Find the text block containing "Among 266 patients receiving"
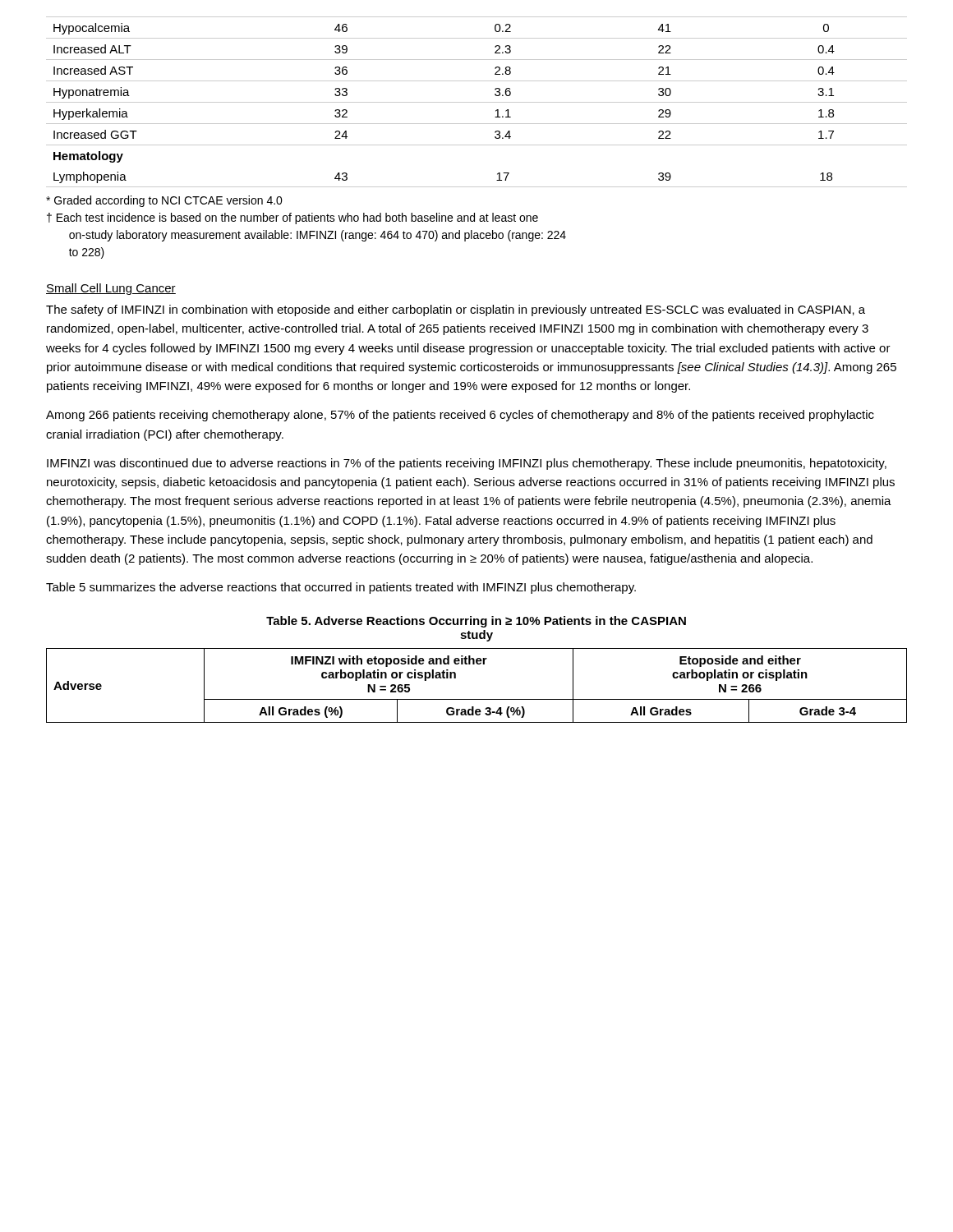Screen dimensions: 1232x953 coord(460,424)
